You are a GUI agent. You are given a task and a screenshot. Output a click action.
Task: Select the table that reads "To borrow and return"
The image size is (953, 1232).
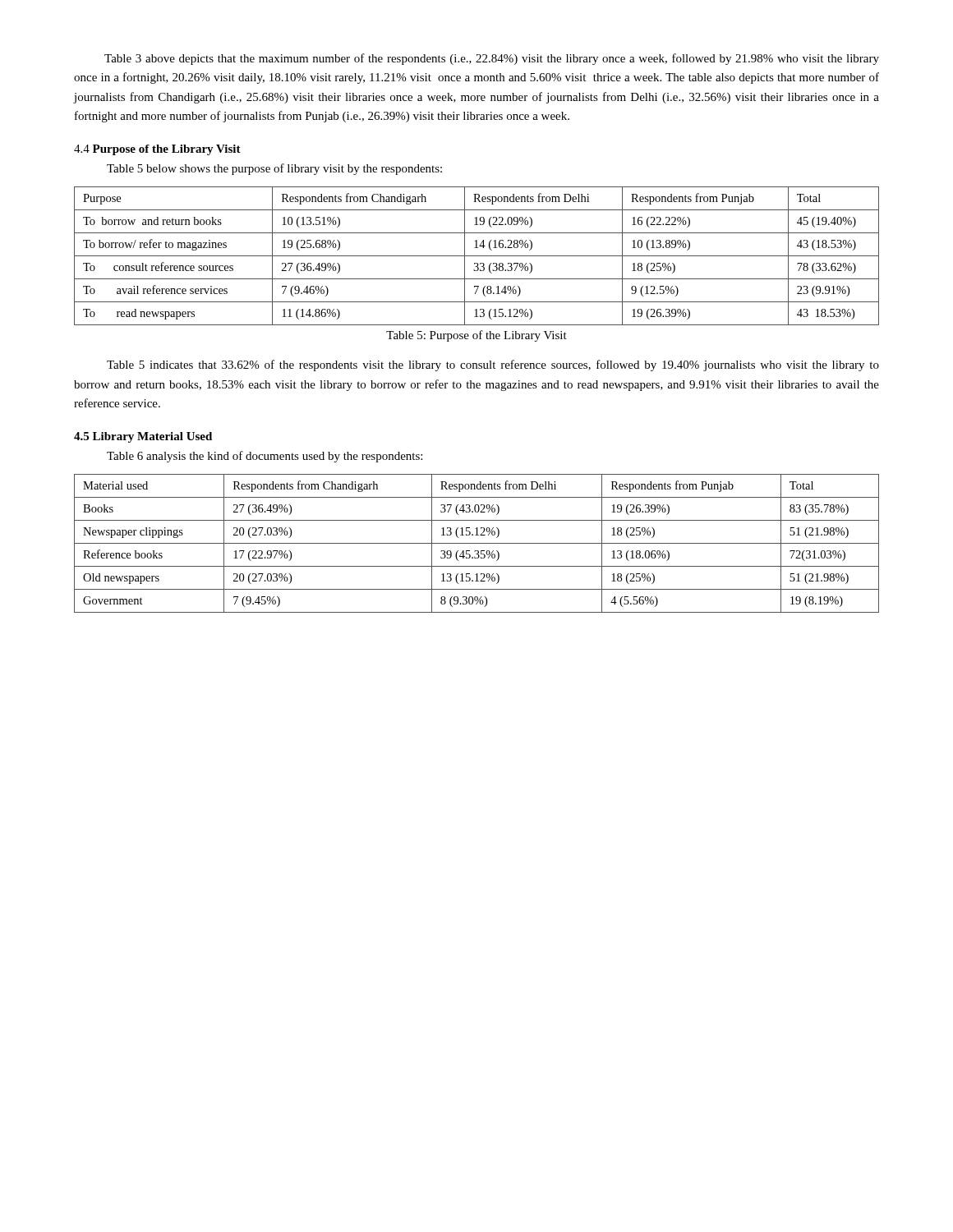tap(476, 256)
